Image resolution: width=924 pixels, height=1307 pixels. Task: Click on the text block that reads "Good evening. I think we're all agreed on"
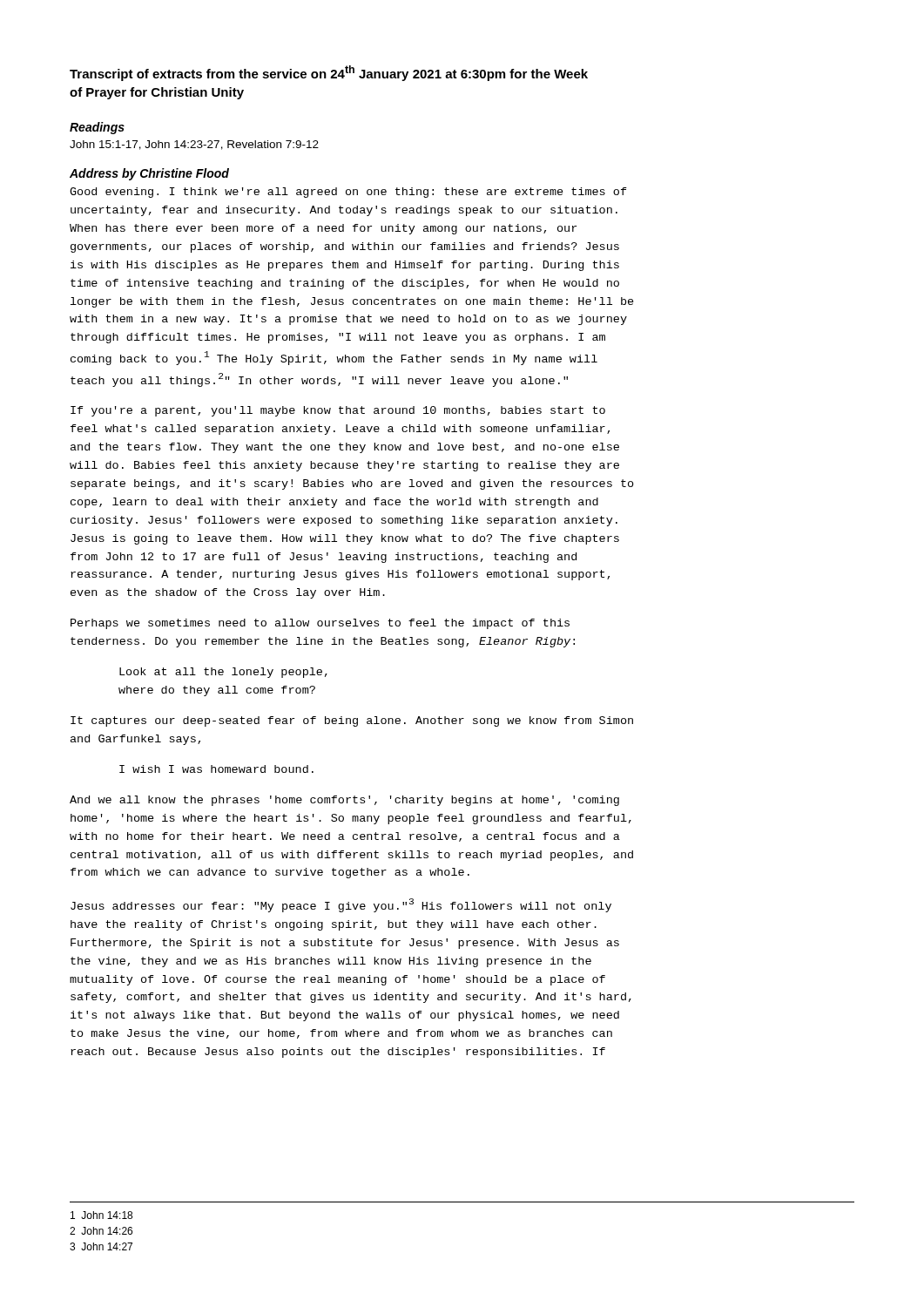point(352,286)
